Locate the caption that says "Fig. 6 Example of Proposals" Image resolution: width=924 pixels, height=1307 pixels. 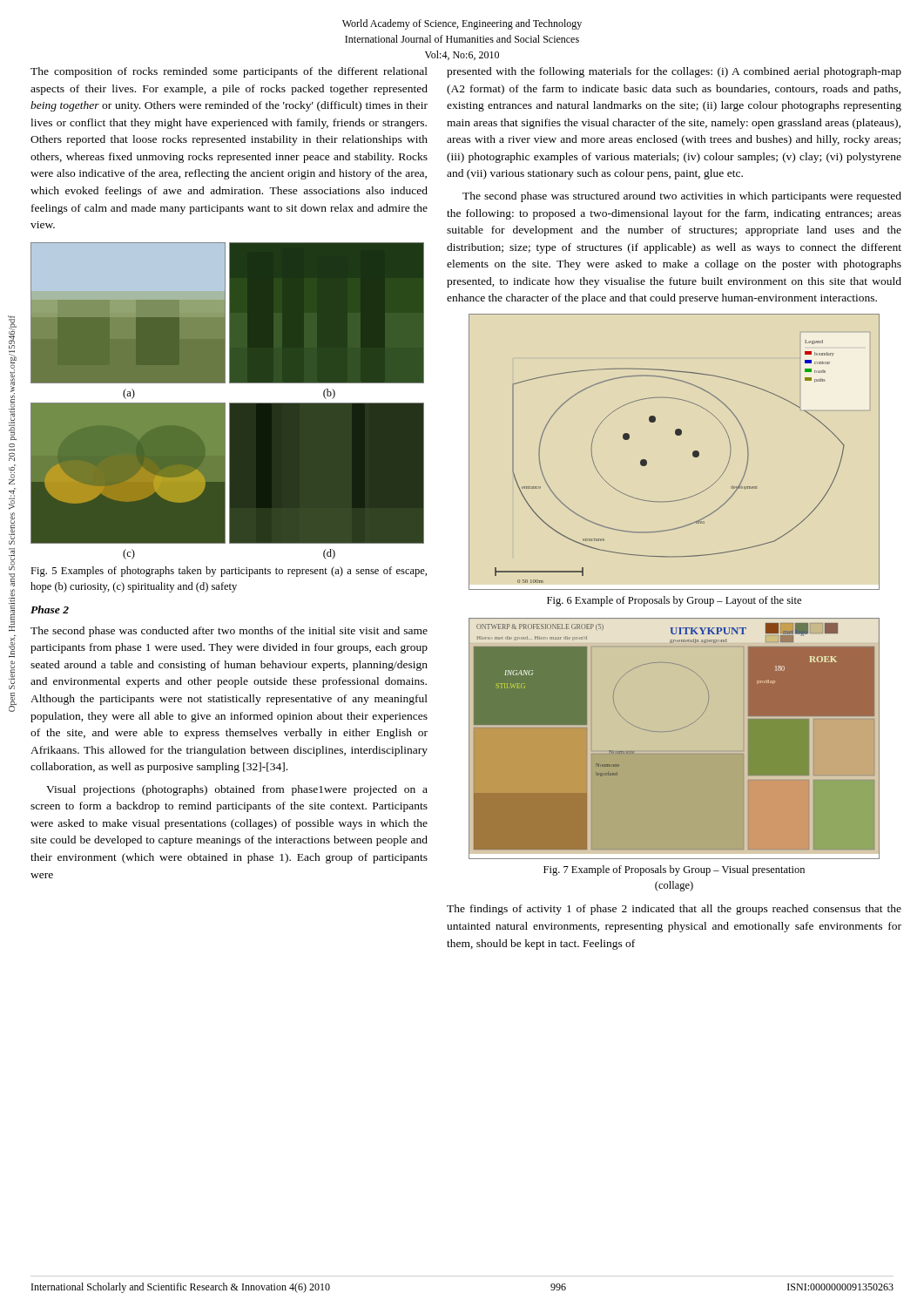pos(674,601)
